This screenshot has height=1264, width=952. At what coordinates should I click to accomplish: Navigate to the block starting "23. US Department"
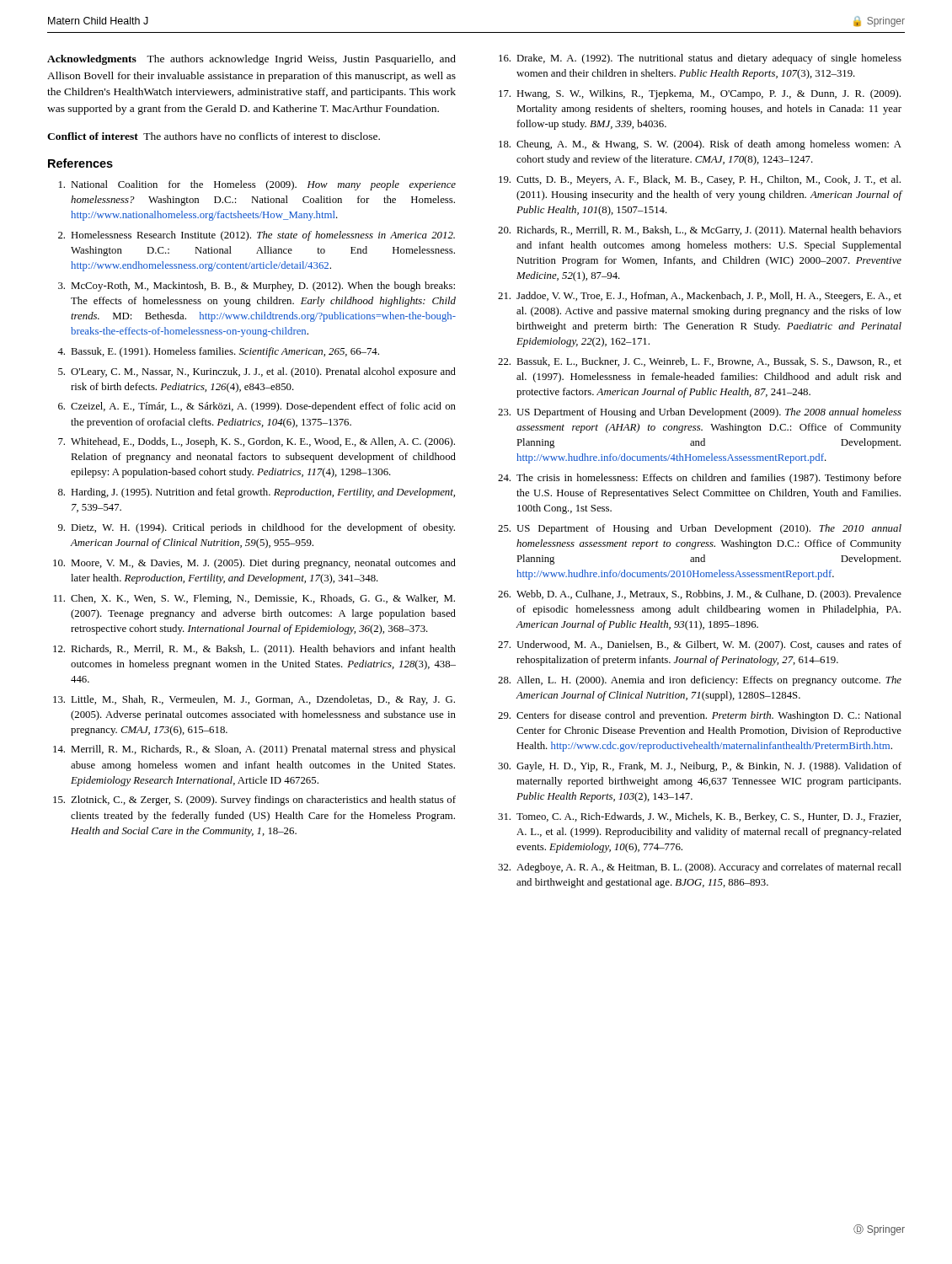[697, 435]
